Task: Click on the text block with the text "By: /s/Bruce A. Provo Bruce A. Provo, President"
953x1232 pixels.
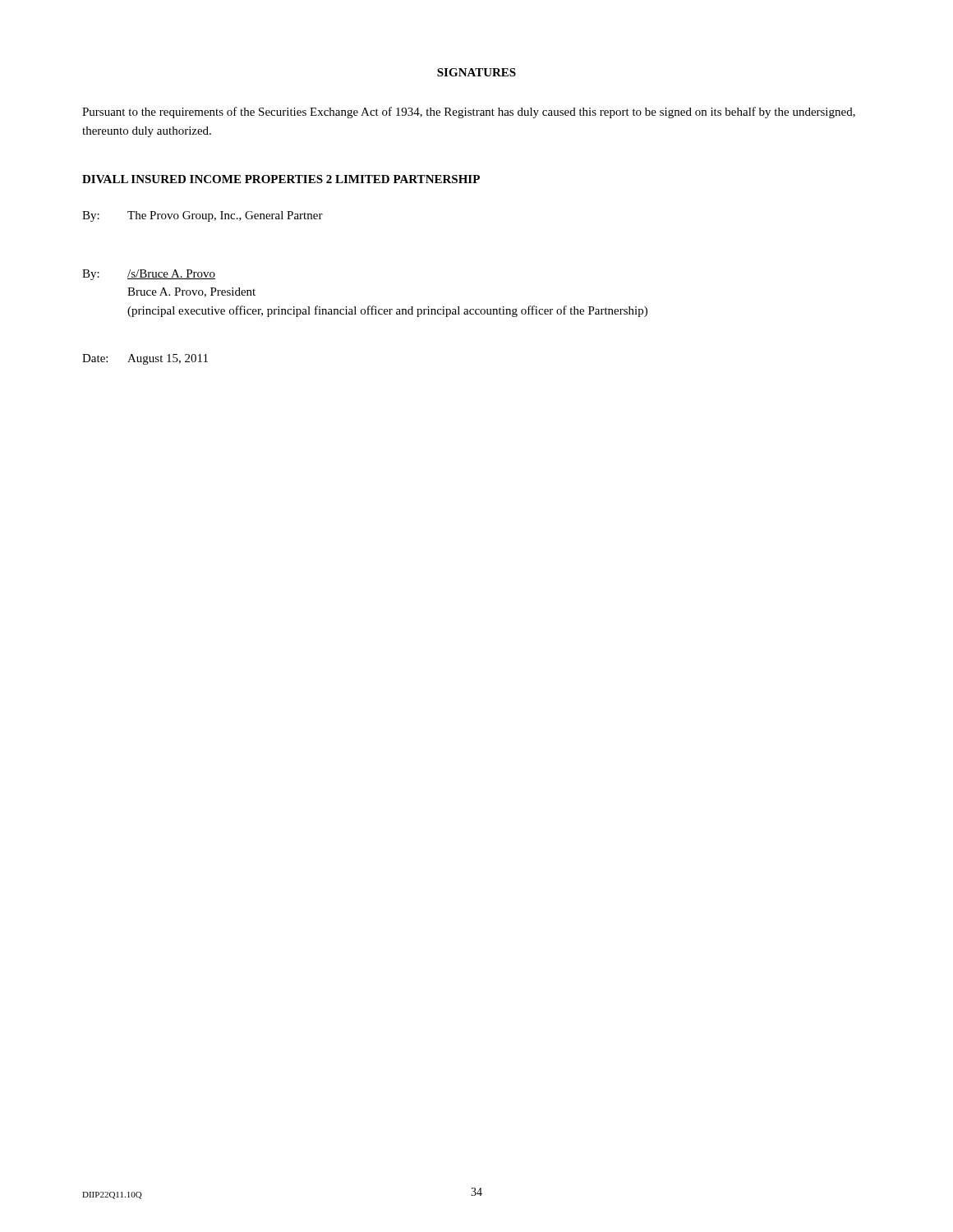Action: coord(149,275)
